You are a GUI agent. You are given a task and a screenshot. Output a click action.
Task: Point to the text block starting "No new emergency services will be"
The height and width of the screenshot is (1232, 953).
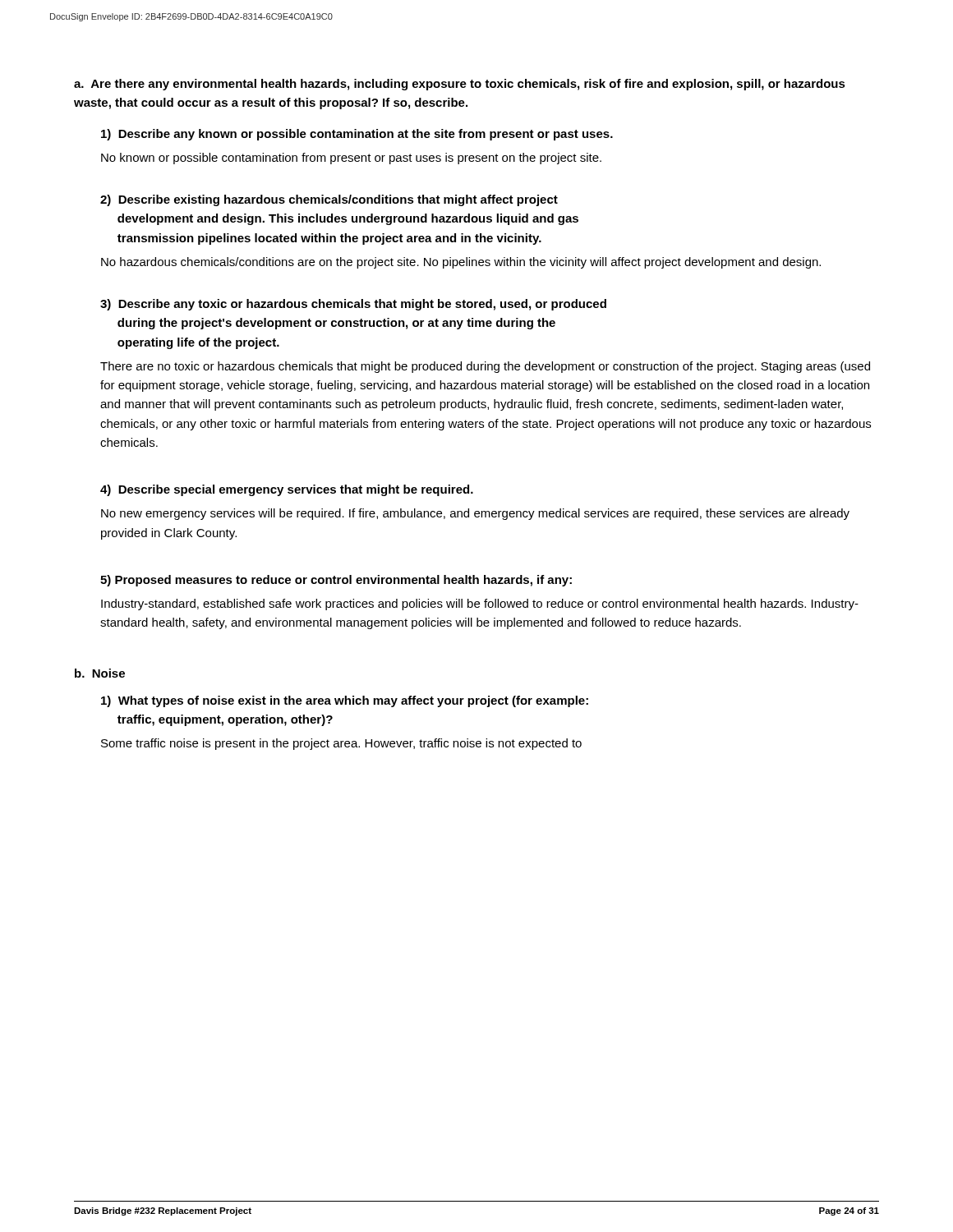475,523
